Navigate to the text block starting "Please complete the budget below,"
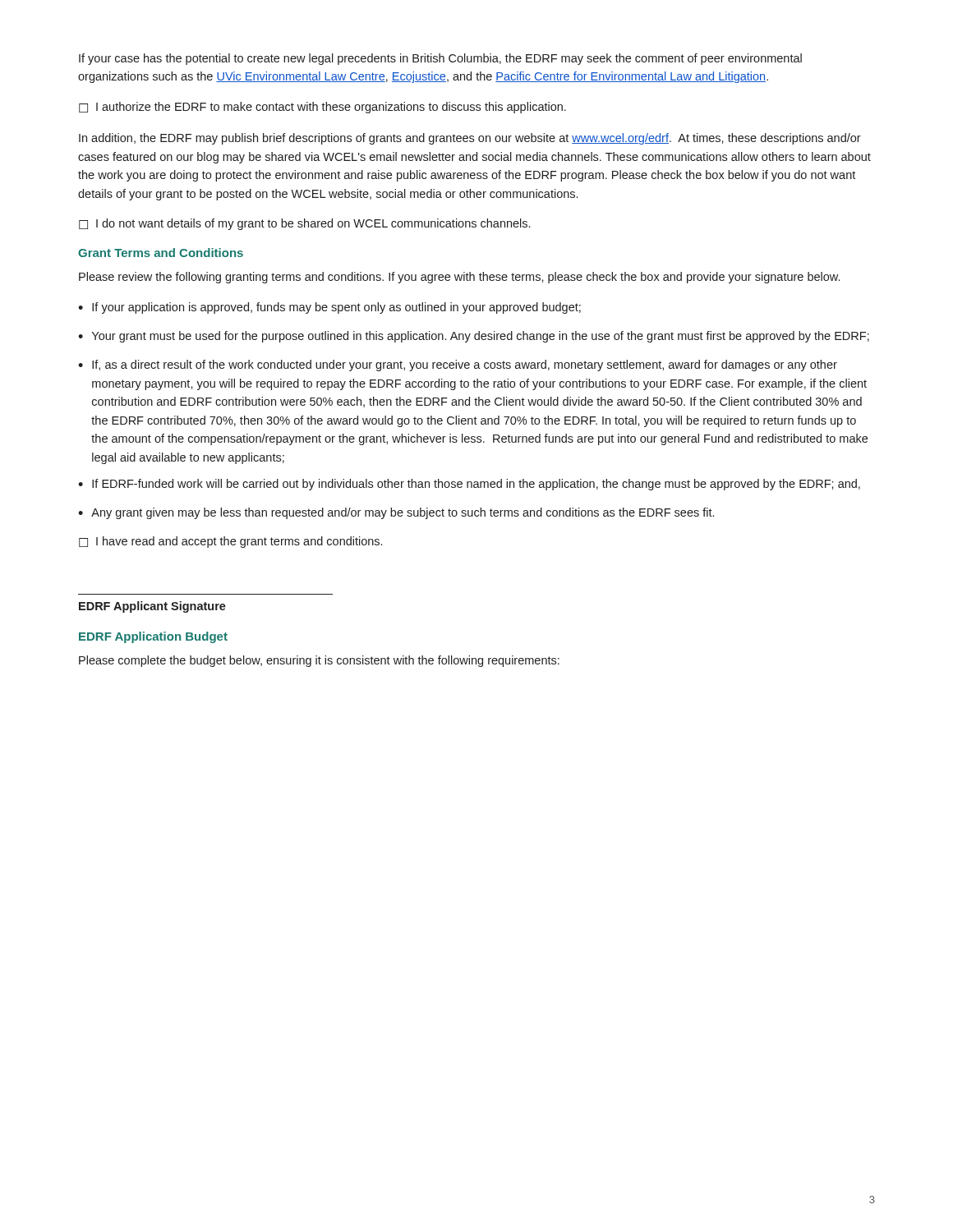Image resolution: width=953 pixels, height=1232 pixels. [x=319, y=660]
